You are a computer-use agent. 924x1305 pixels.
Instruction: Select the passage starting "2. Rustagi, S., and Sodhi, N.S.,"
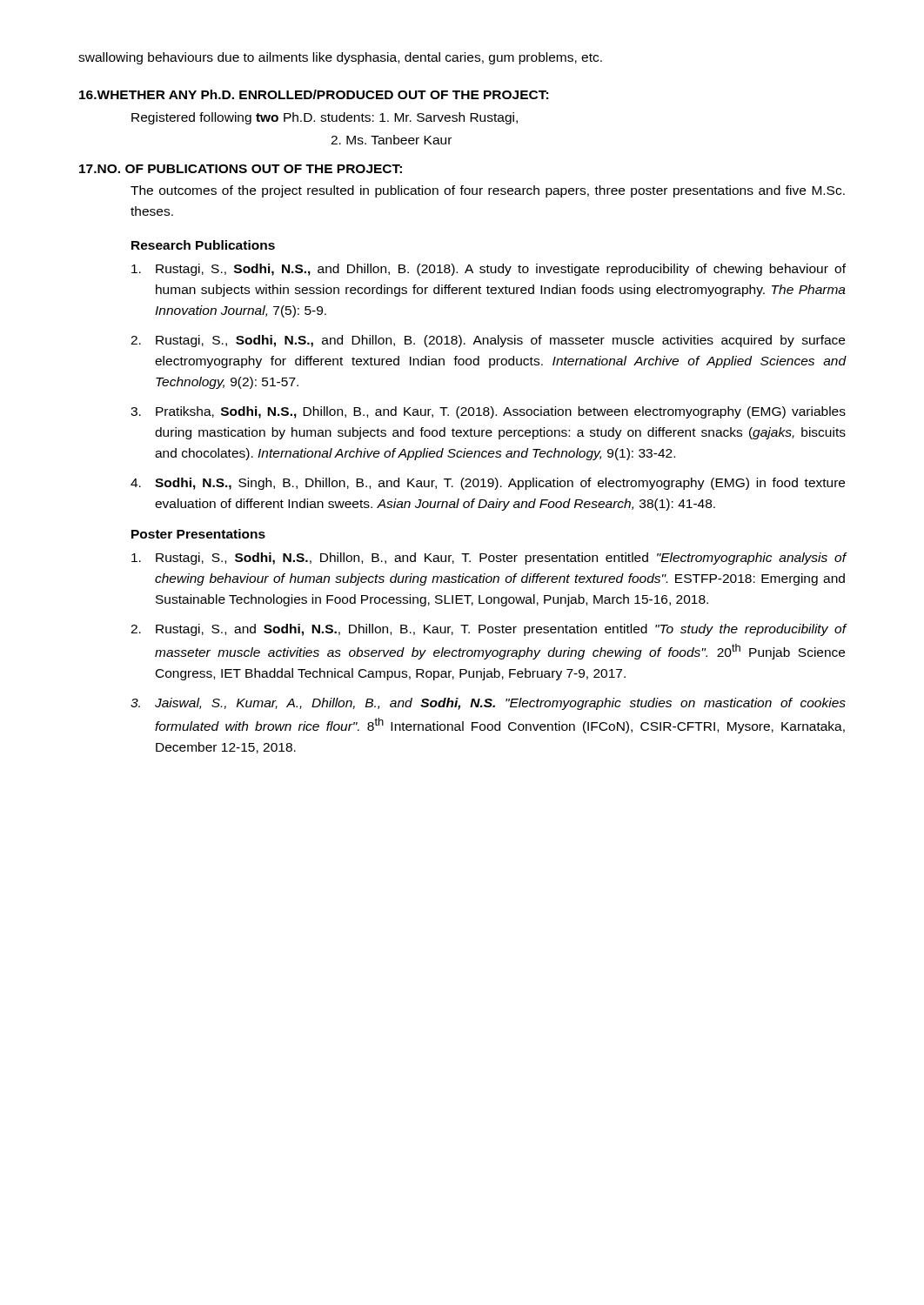(x=488, y=651)
